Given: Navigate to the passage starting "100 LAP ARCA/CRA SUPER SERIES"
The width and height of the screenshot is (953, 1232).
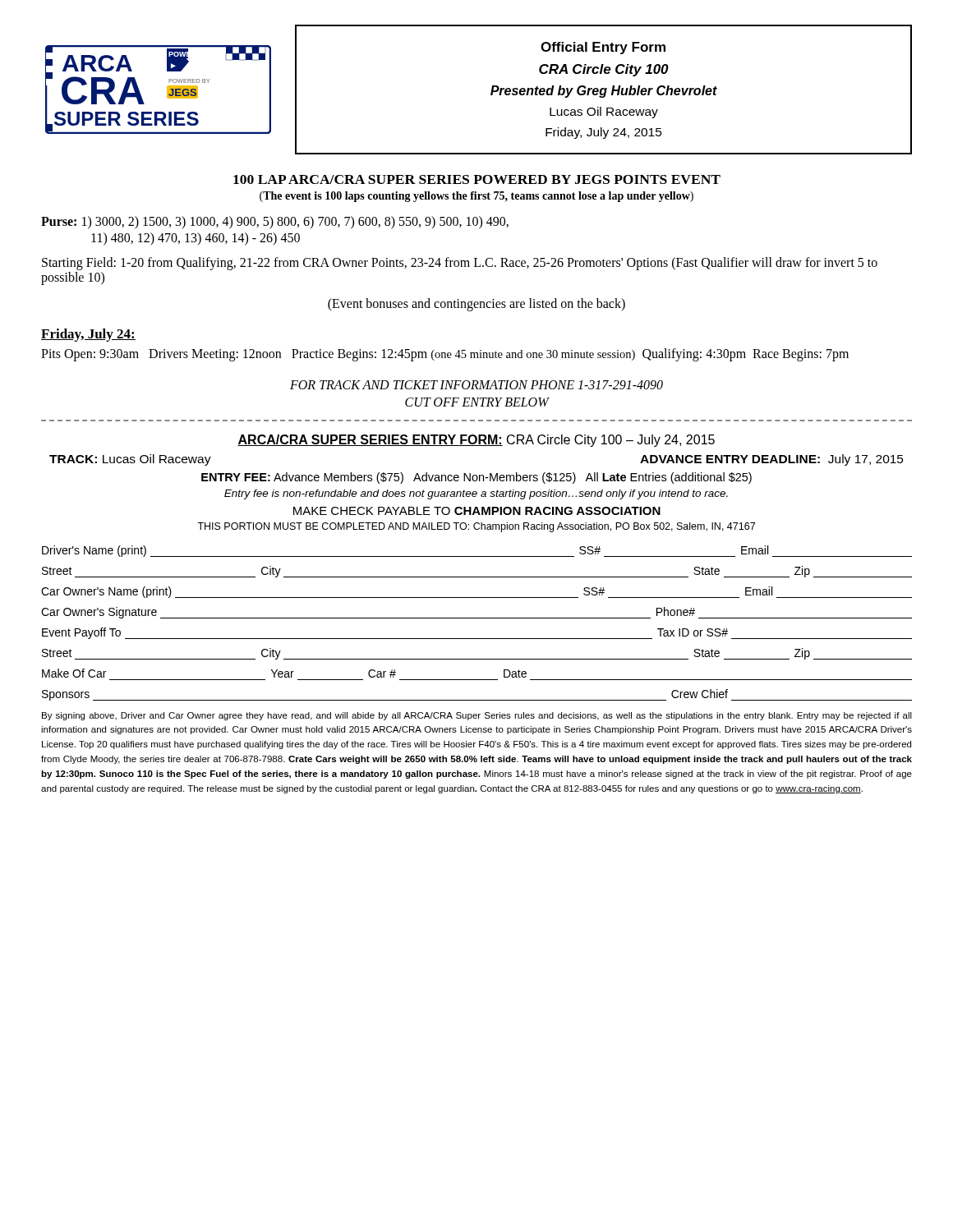Looking at the screenshot, I should [x=476, y=179].
